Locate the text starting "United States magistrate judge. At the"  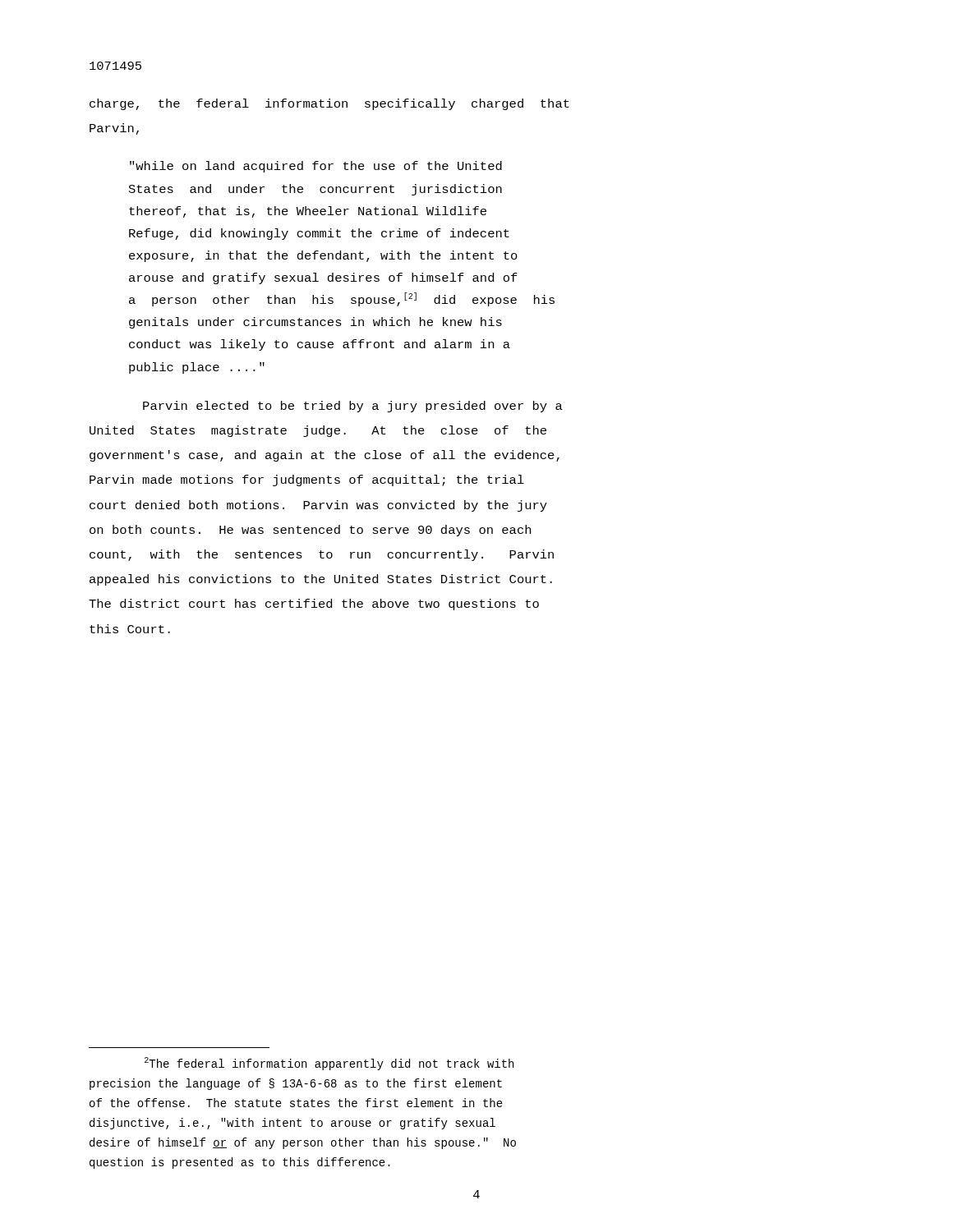[318, 431]
